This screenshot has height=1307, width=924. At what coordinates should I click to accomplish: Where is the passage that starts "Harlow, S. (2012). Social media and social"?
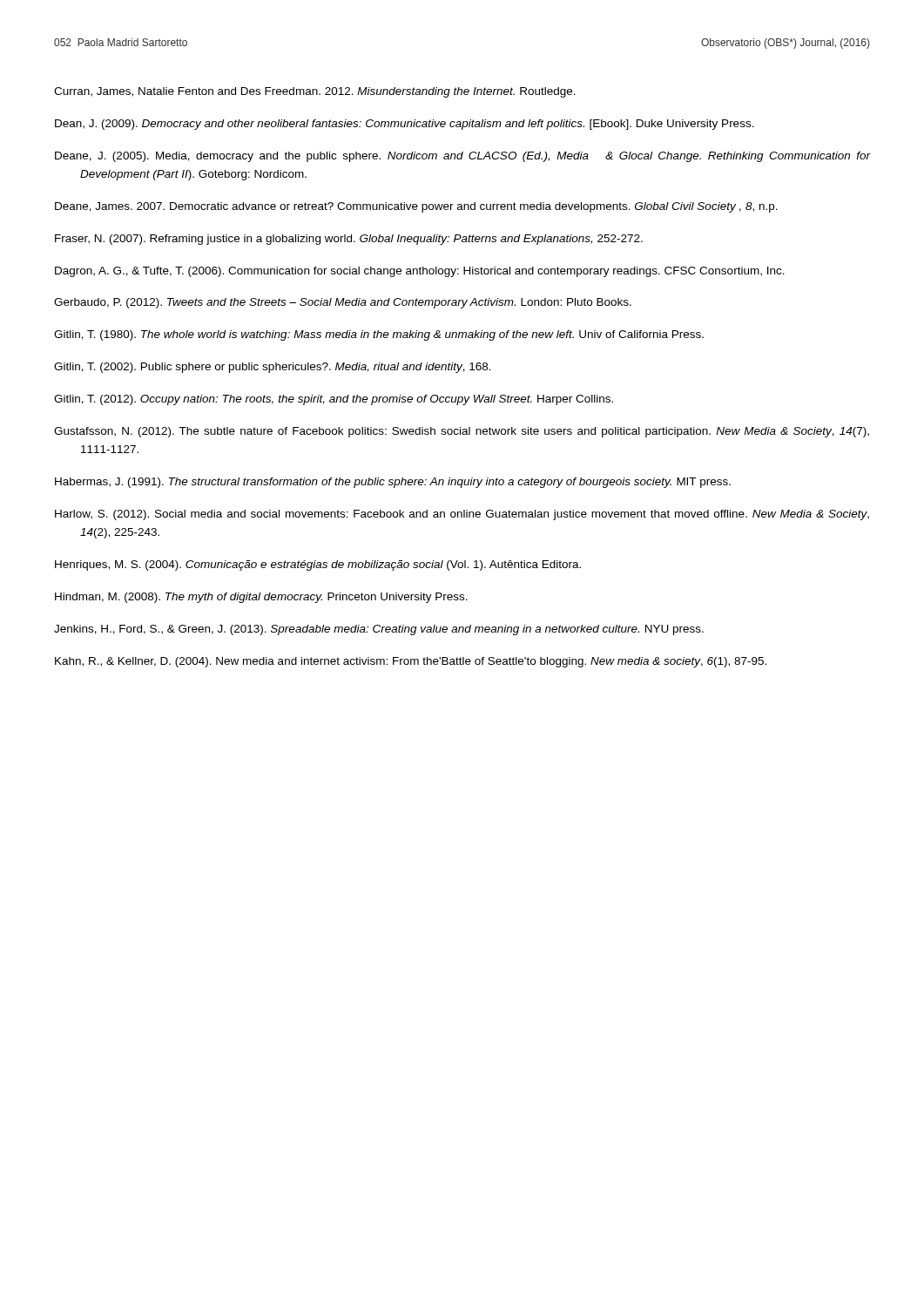point(462,524)
